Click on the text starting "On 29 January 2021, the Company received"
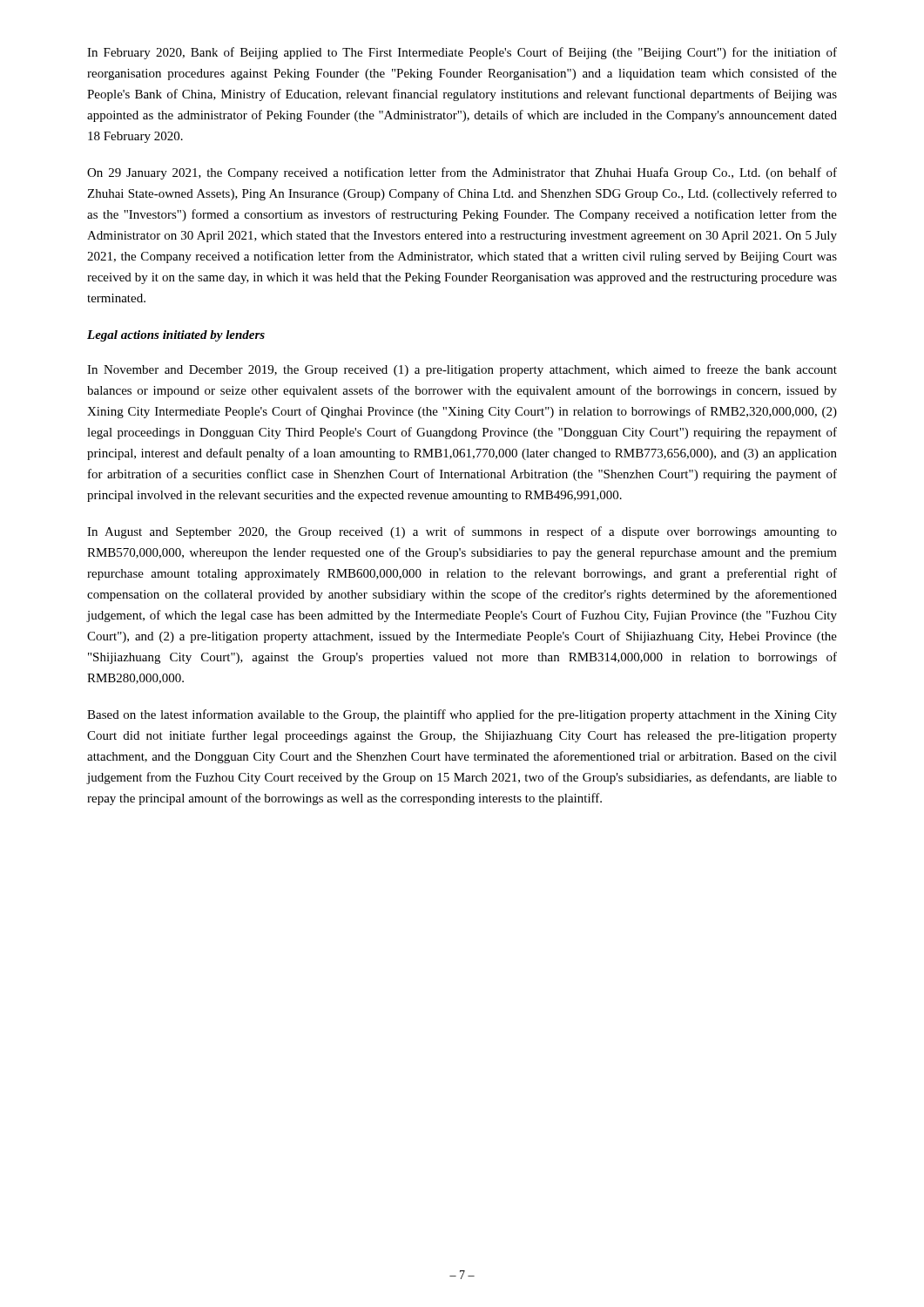Screen dimensions: 1307x924 462,235
